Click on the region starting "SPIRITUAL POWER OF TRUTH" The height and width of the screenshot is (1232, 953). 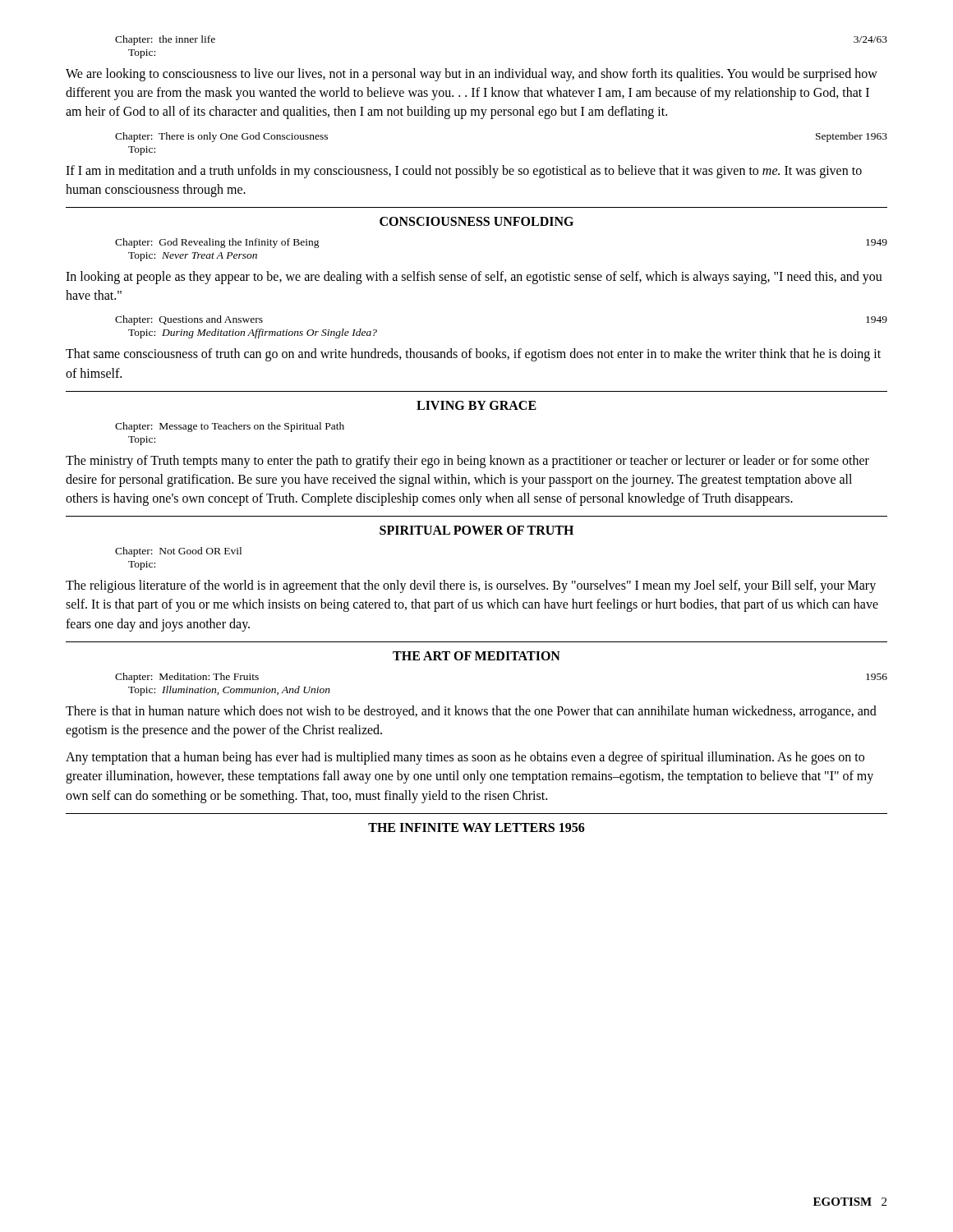click(476, 530)
